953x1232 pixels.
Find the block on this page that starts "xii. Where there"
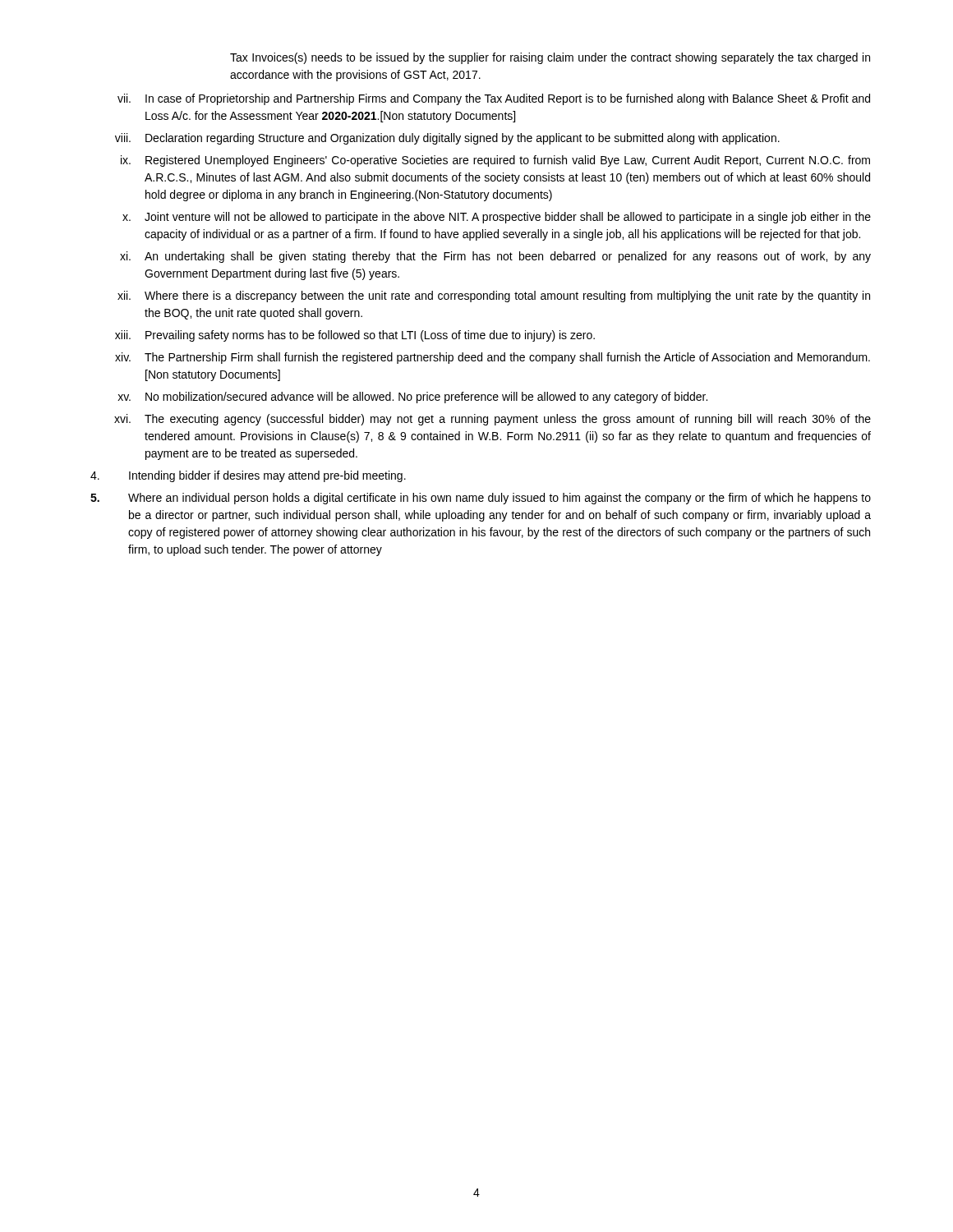[x=476, y=305]
